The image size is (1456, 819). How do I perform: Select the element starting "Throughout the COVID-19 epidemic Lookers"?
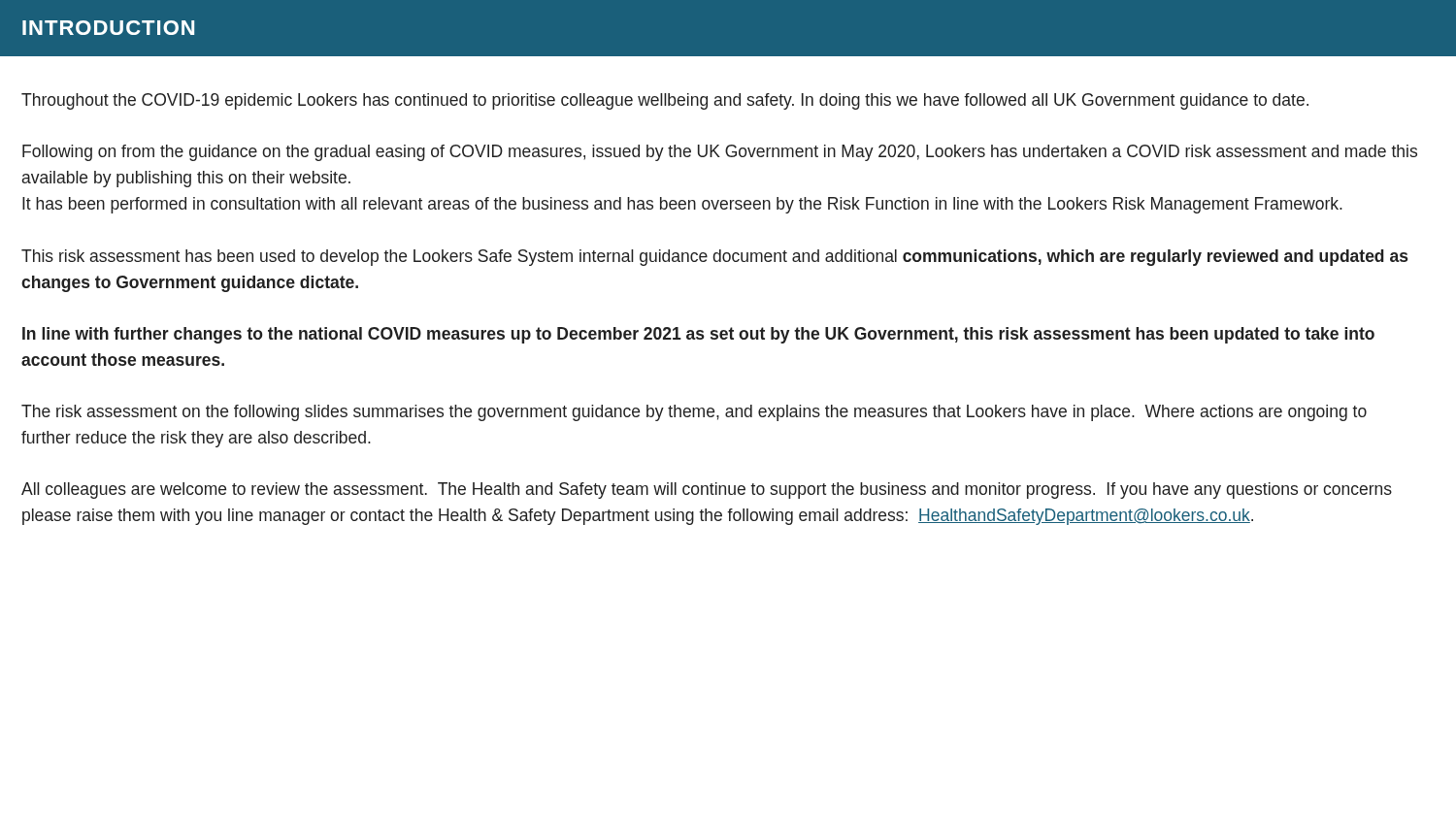click(666, 100)
